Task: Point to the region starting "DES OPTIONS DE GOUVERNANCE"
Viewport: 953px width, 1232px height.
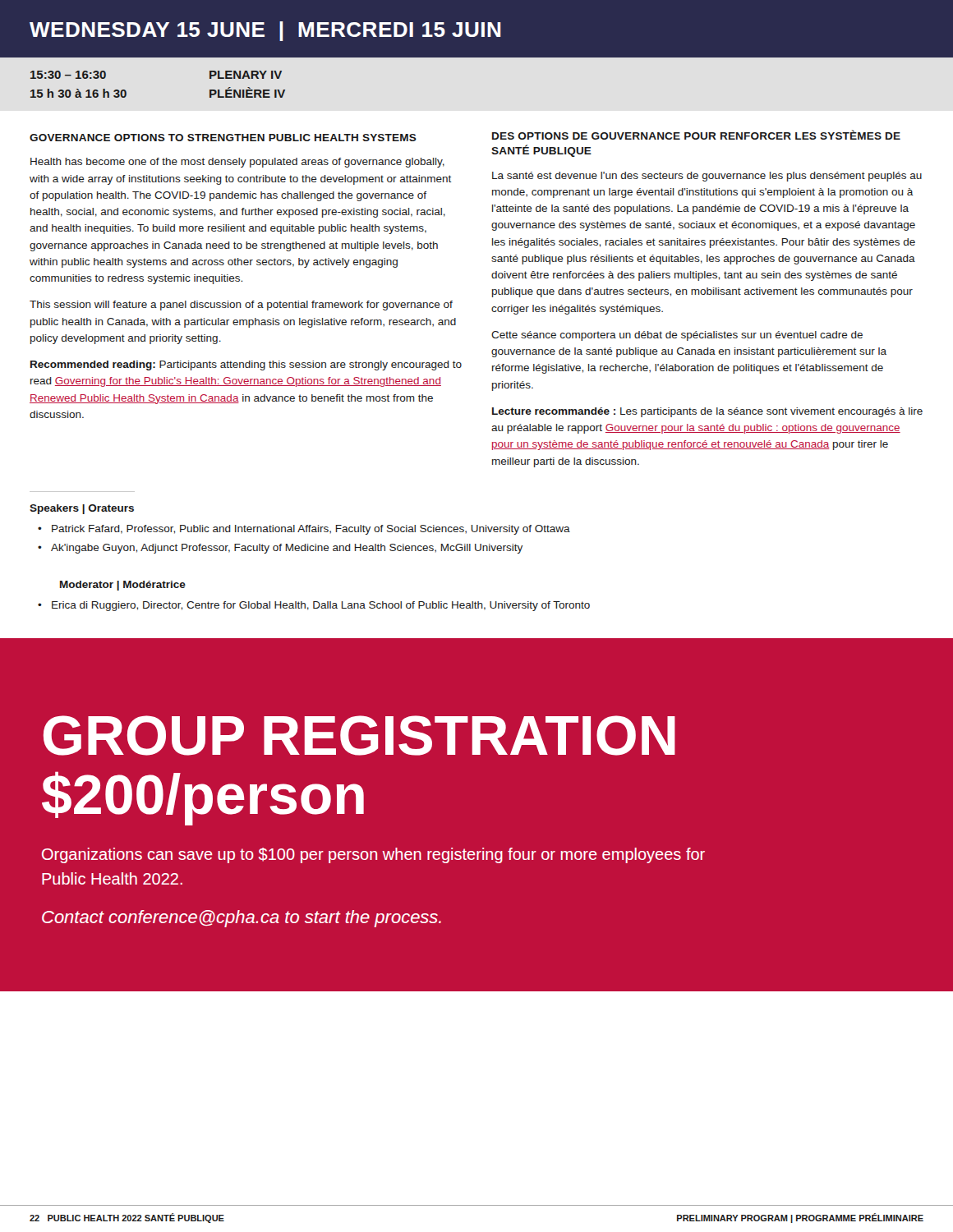Action: pyautogui.click(x=707, y=144)
